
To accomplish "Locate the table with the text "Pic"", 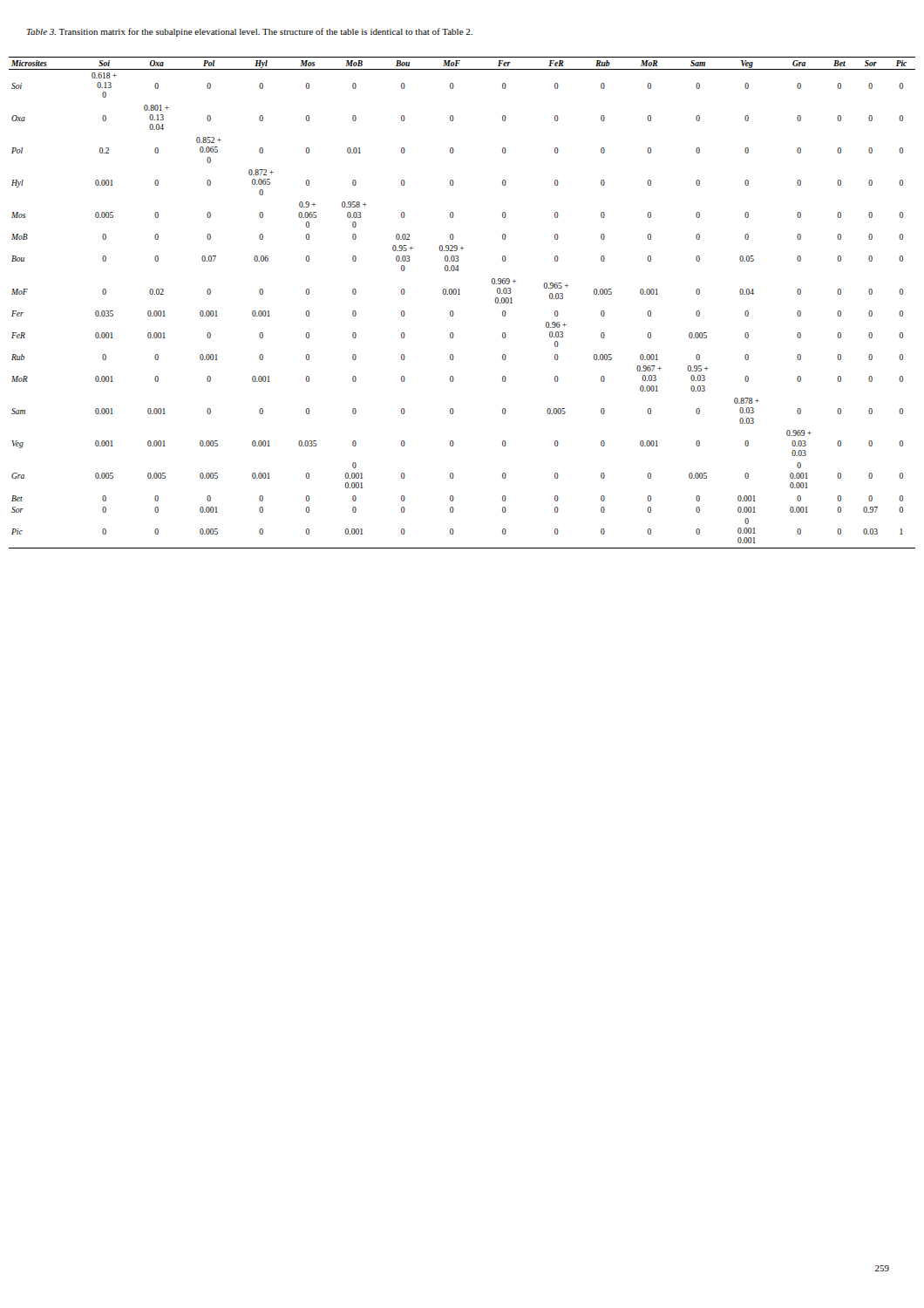I will [462, 303].
